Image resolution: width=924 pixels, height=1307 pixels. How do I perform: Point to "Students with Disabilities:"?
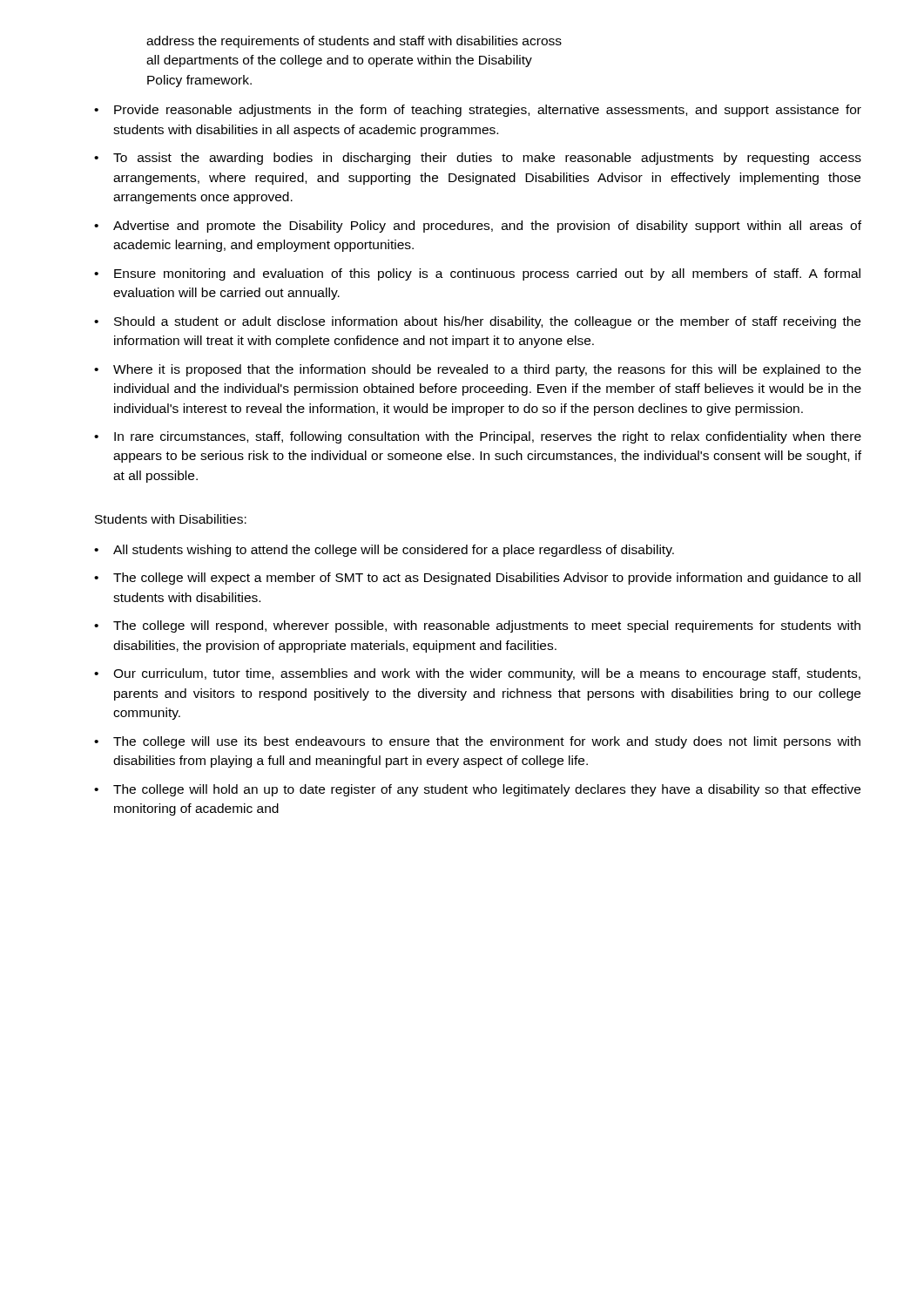tap(171, 519)
